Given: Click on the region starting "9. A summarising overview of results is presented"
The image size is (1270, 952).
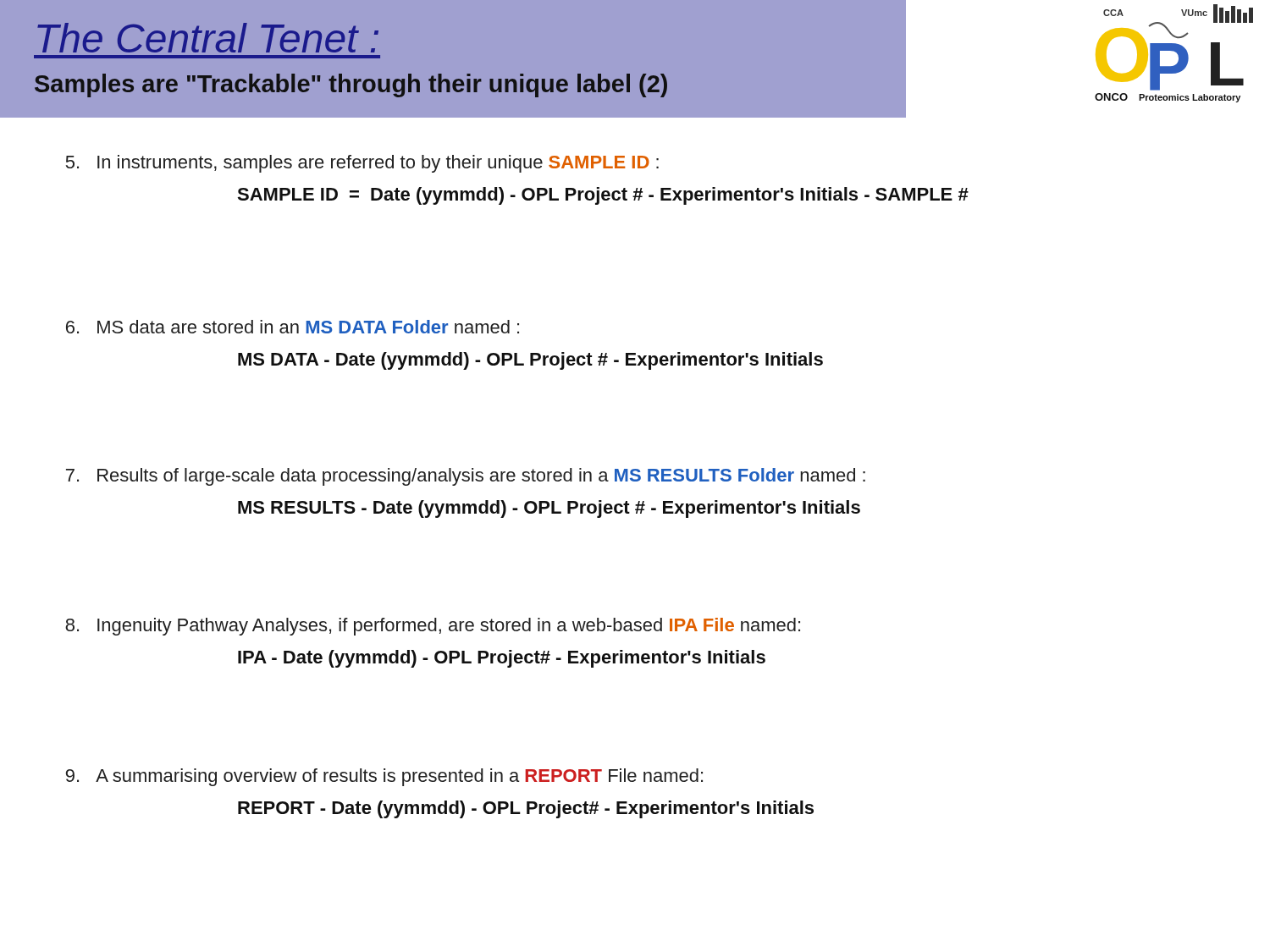Looking at the screenshot, I should click(635, 792).
